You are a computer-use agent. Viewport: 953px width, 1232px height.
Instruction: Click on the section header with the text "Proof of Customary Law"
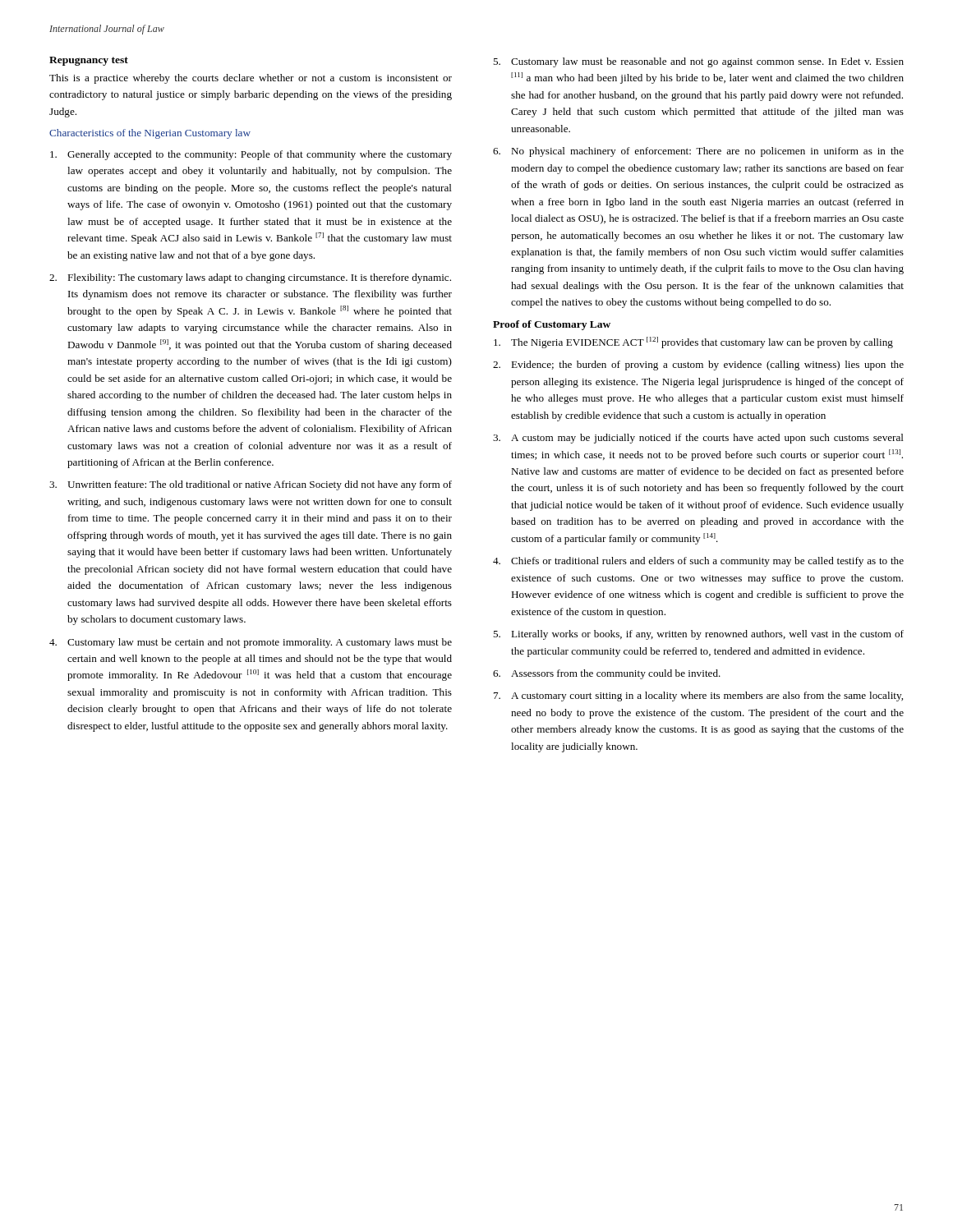tap(552, 324)
